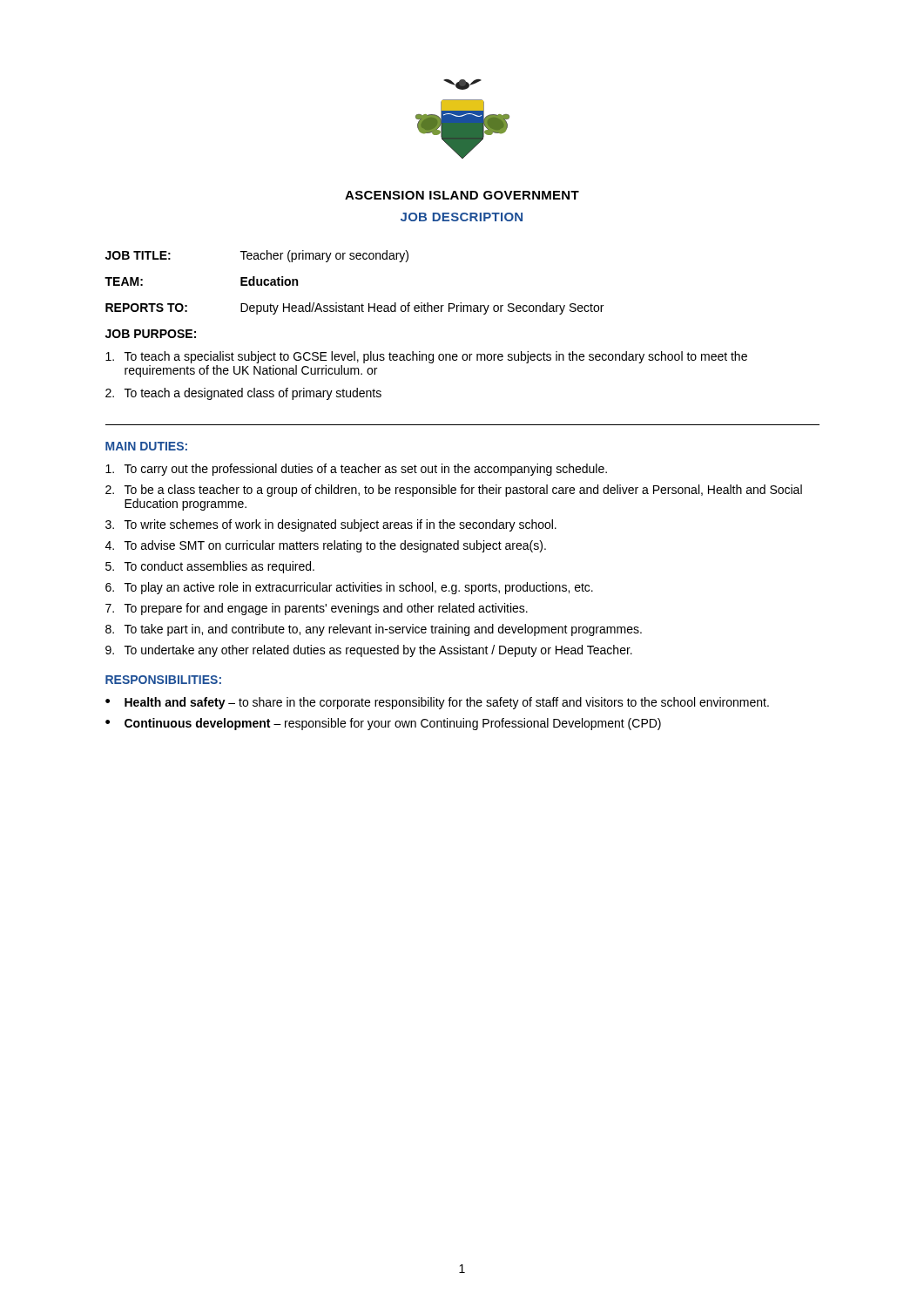Click the passage that begins "• Health and safety"
Image resolution: width=924 pixels, height=1307 pixels.
tap(462, 702)
